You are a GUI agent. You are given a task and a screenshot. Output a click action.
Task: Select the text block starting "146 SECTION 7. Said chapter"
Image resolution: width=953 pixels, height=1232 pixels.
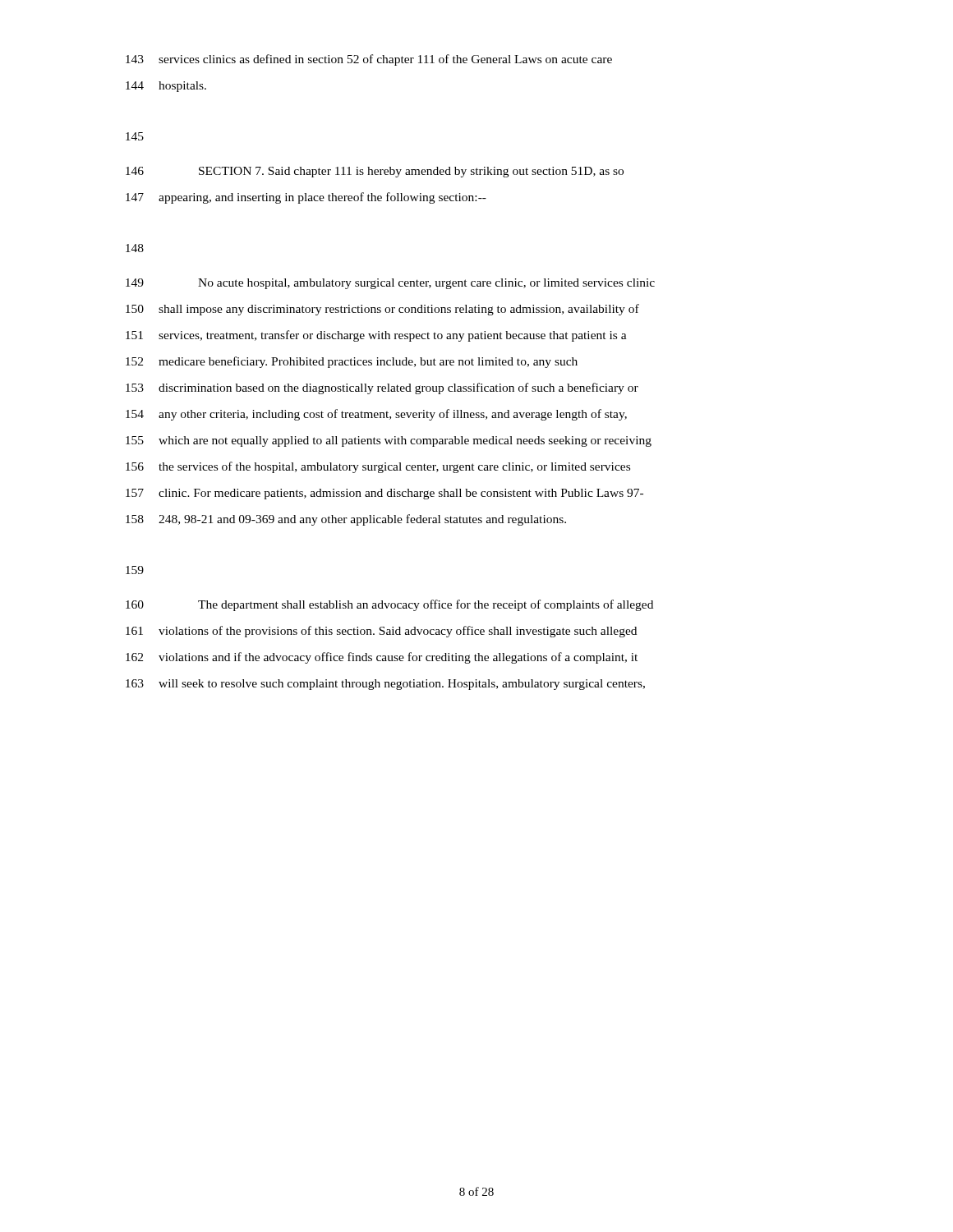click(x=485, y=171)
